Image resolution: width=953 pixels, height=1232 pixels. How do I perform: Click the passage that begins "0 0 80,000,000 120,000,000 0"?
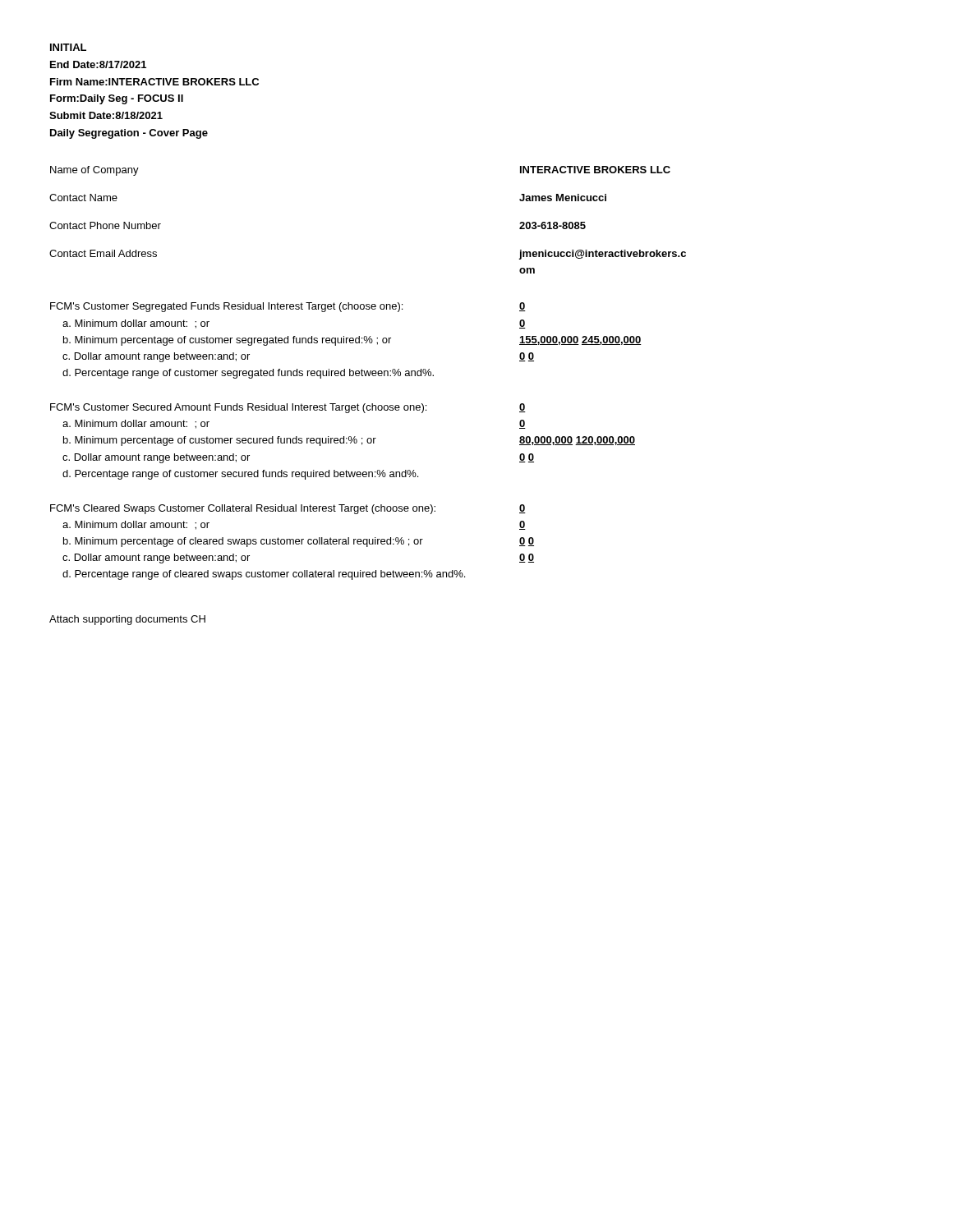click(523, 408)
